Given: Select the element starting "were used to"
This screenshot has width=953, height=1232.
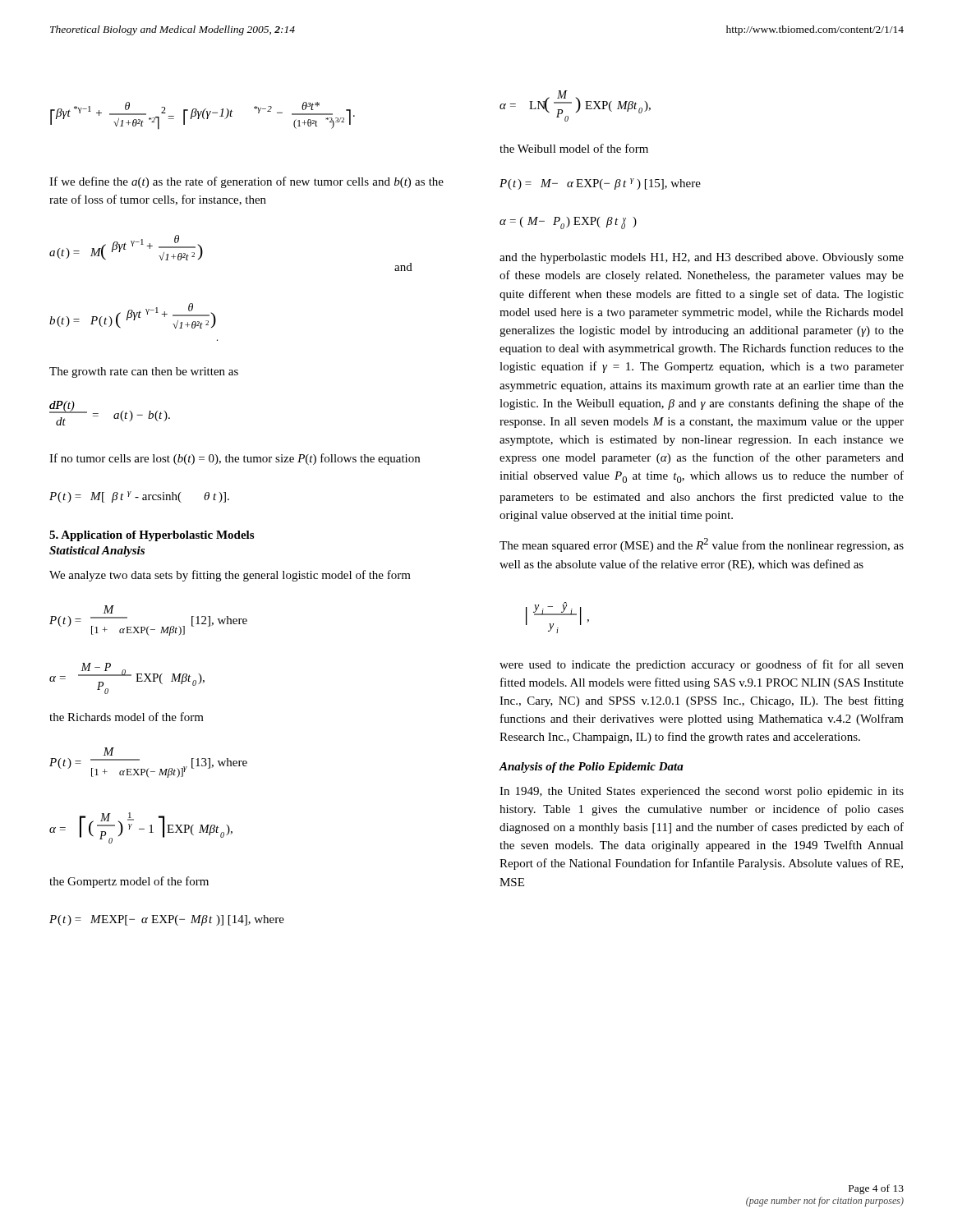Looking at the screenshot, I should (702, 701).
